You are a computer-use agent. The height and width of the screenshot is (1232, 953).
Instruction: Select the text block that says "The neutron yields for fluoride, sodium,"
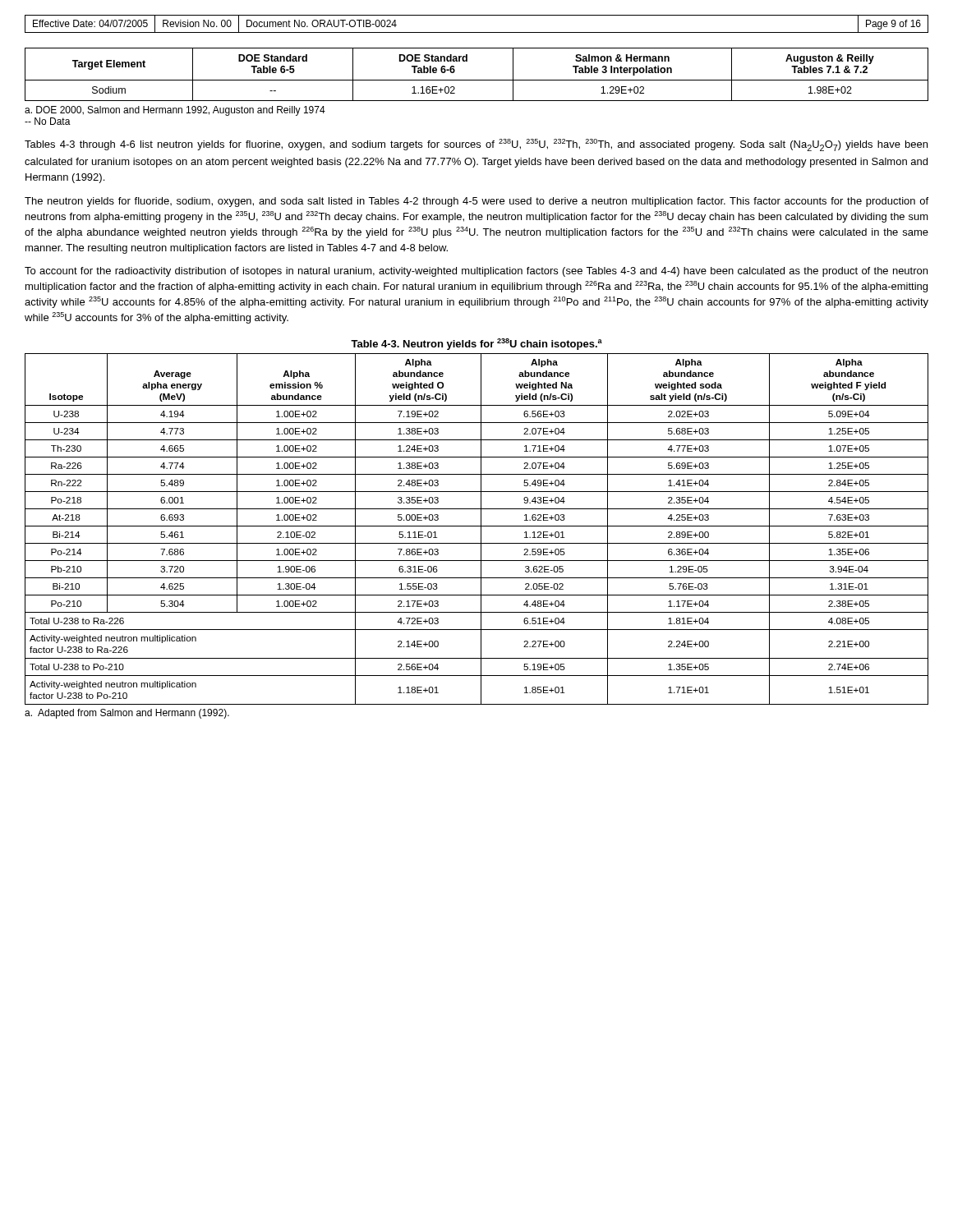(476, 224)
